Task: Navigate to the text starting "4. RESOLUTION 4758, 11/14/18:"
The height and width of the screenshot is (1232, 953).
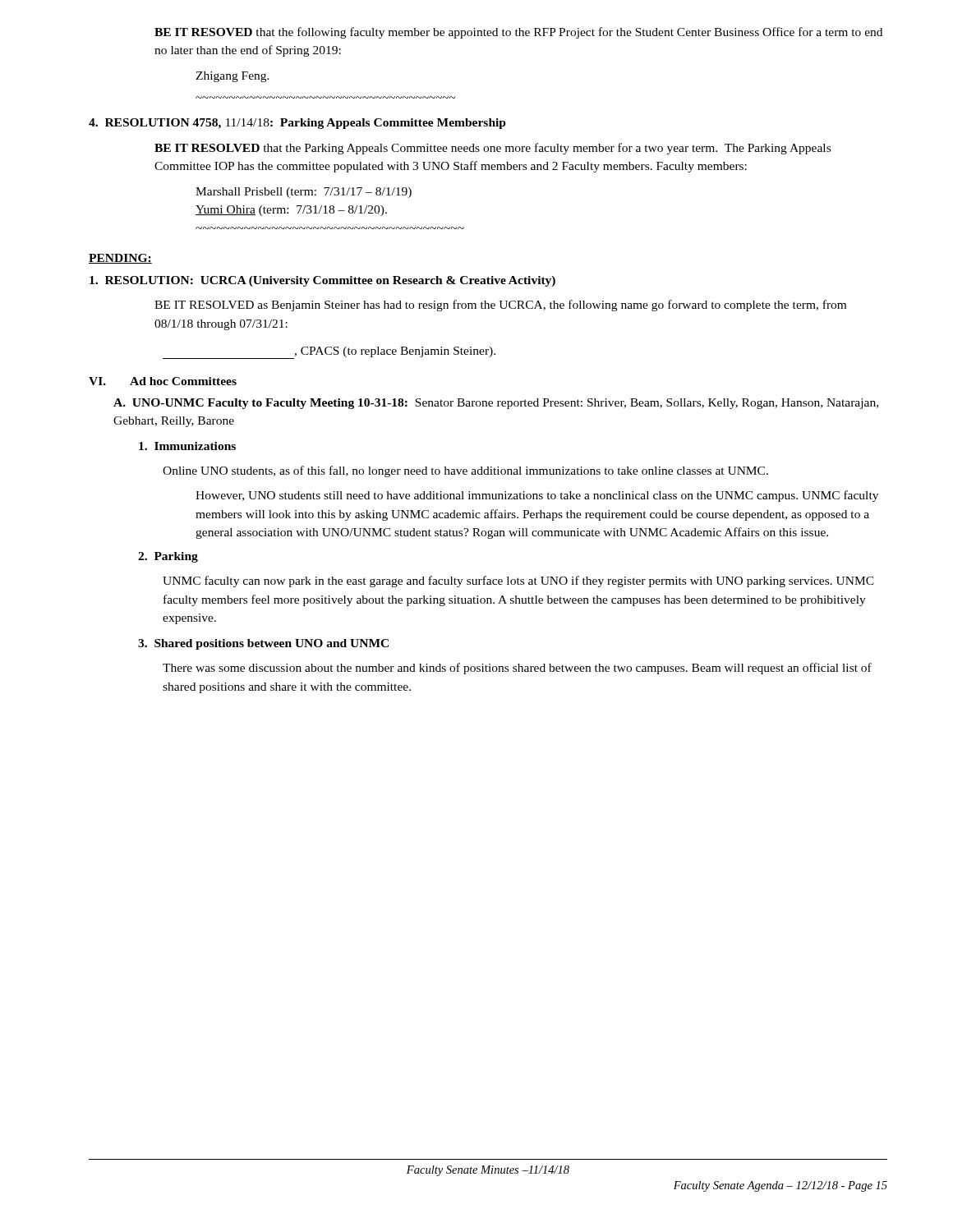Action: [488, 123]
